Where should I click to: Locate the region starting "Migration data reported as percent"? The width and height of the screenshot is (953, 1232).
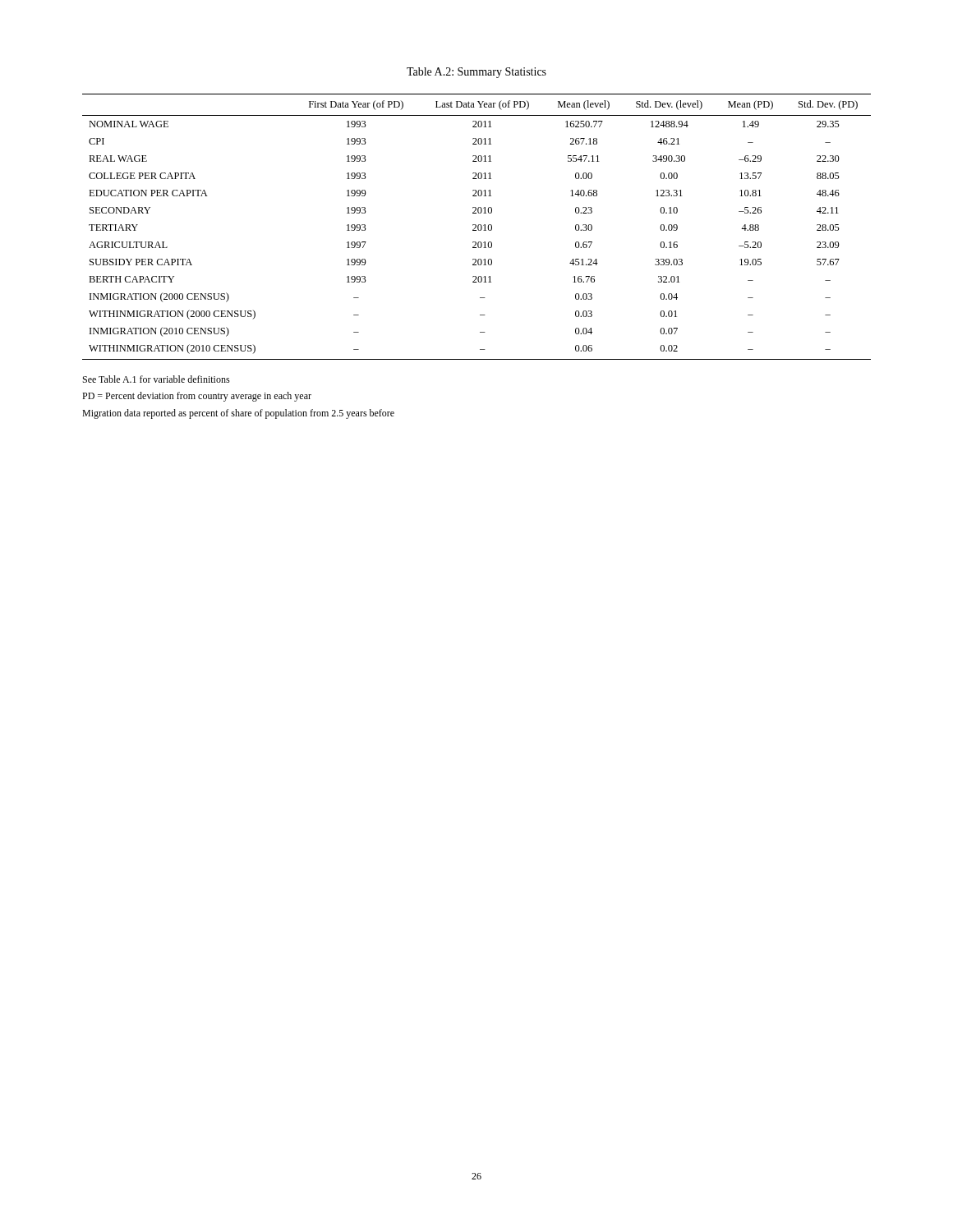coord(238,413)
